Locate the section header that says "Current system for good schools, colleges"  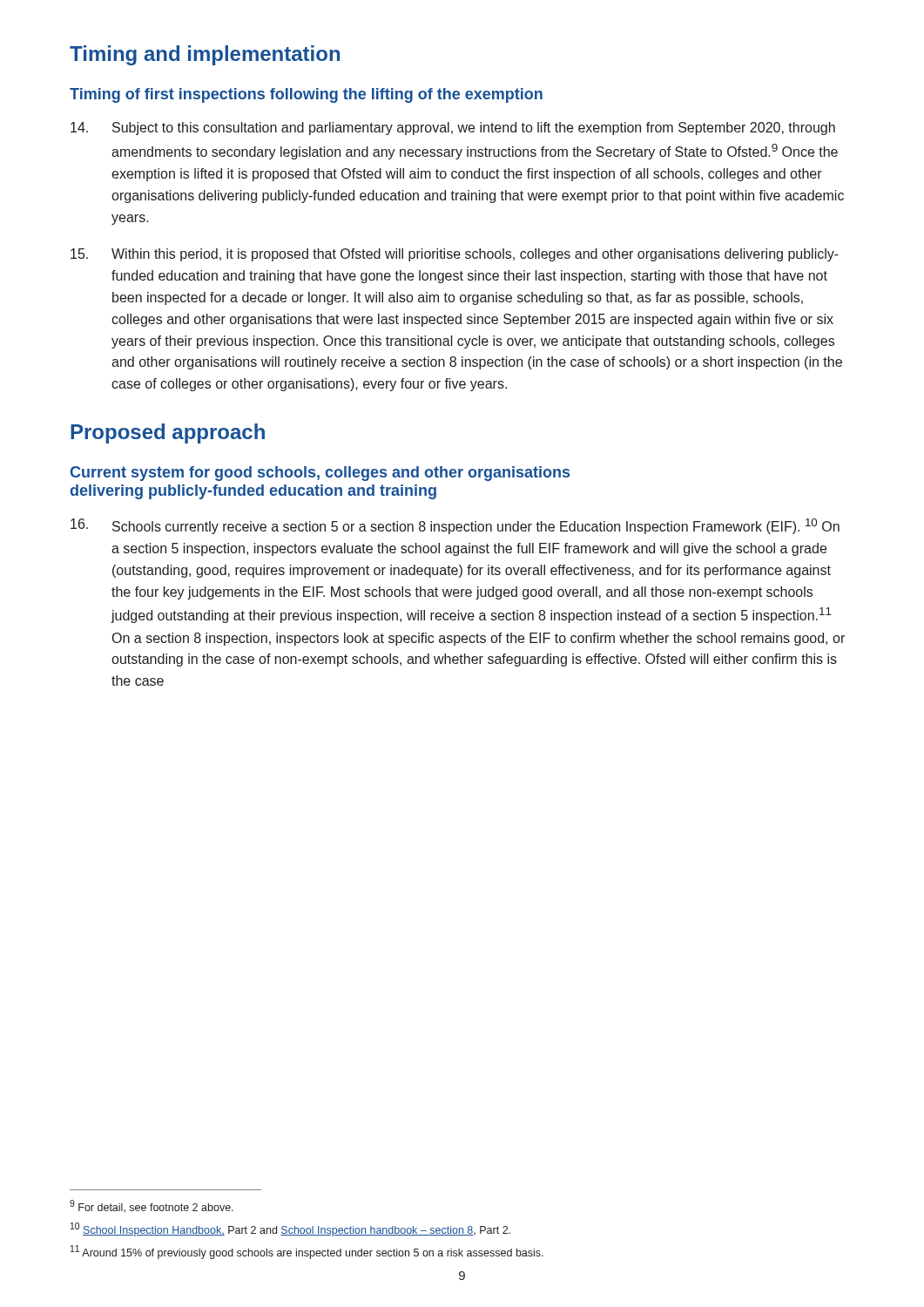tap(462, 482)
